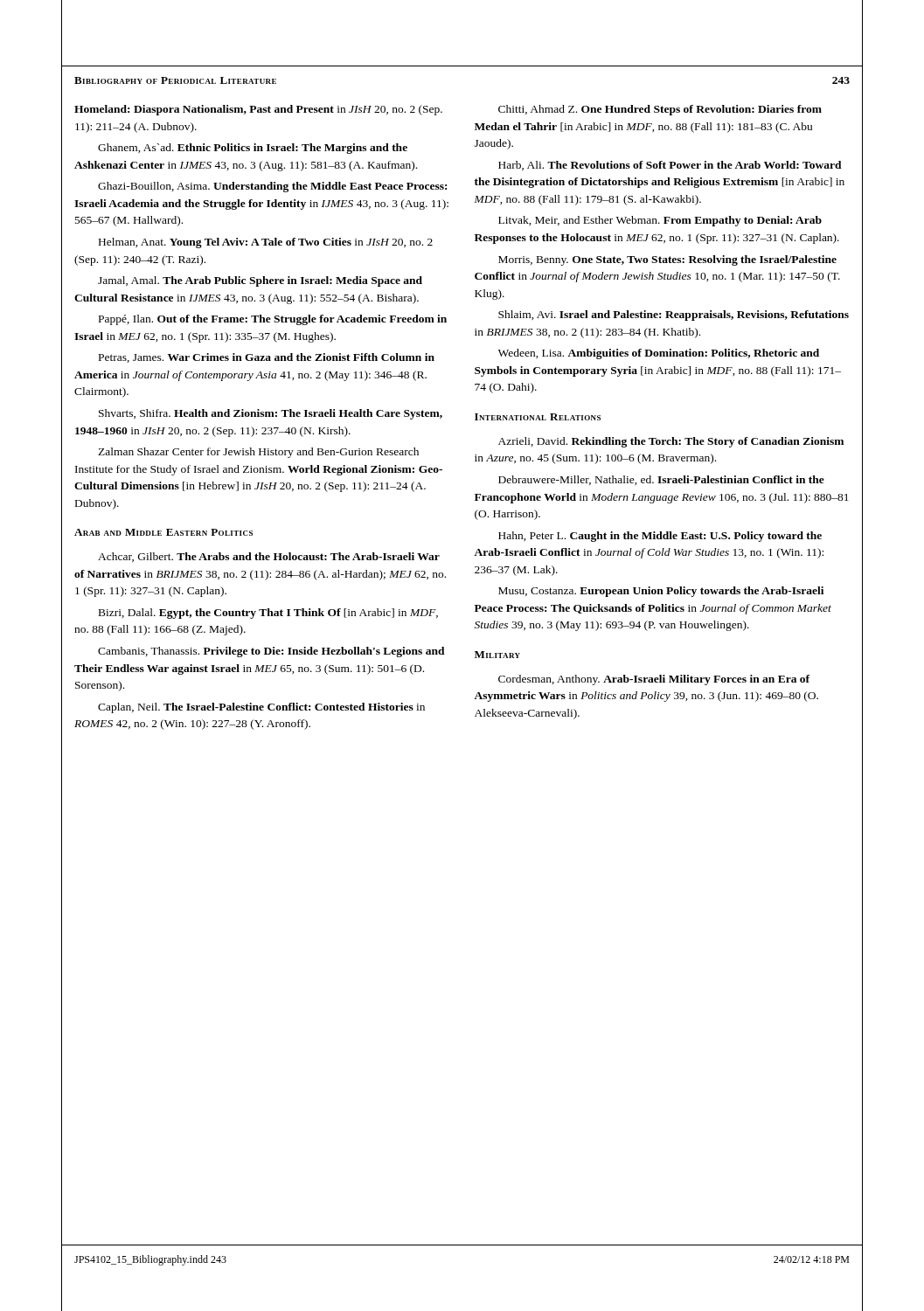Click the passage that begins "Zalman Shazar Center"
924x1311 pixels.
click(262, 477)
